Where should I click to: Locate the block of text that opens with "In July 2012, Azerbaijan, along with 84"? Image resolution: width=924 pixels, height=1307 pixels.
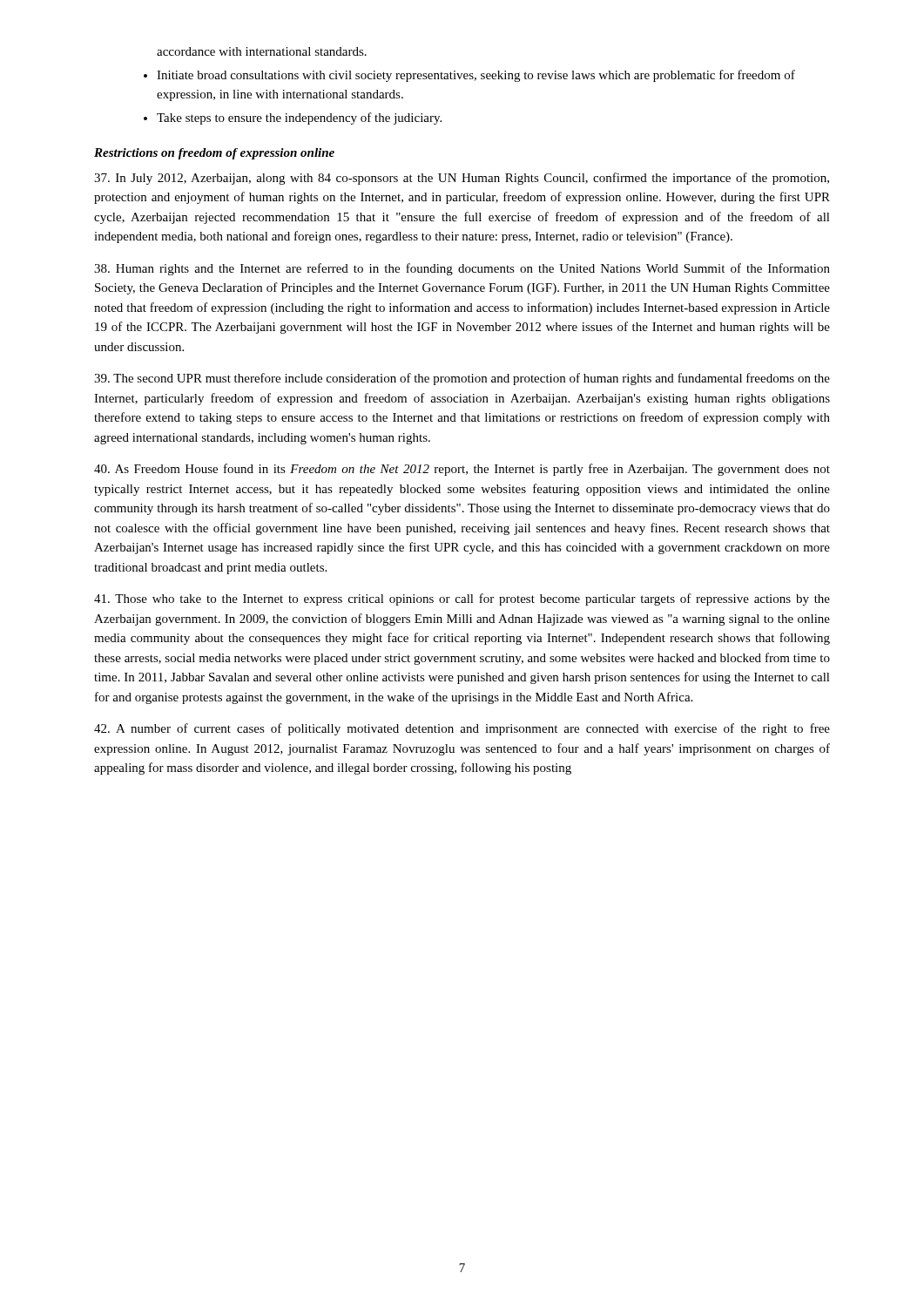462,207
